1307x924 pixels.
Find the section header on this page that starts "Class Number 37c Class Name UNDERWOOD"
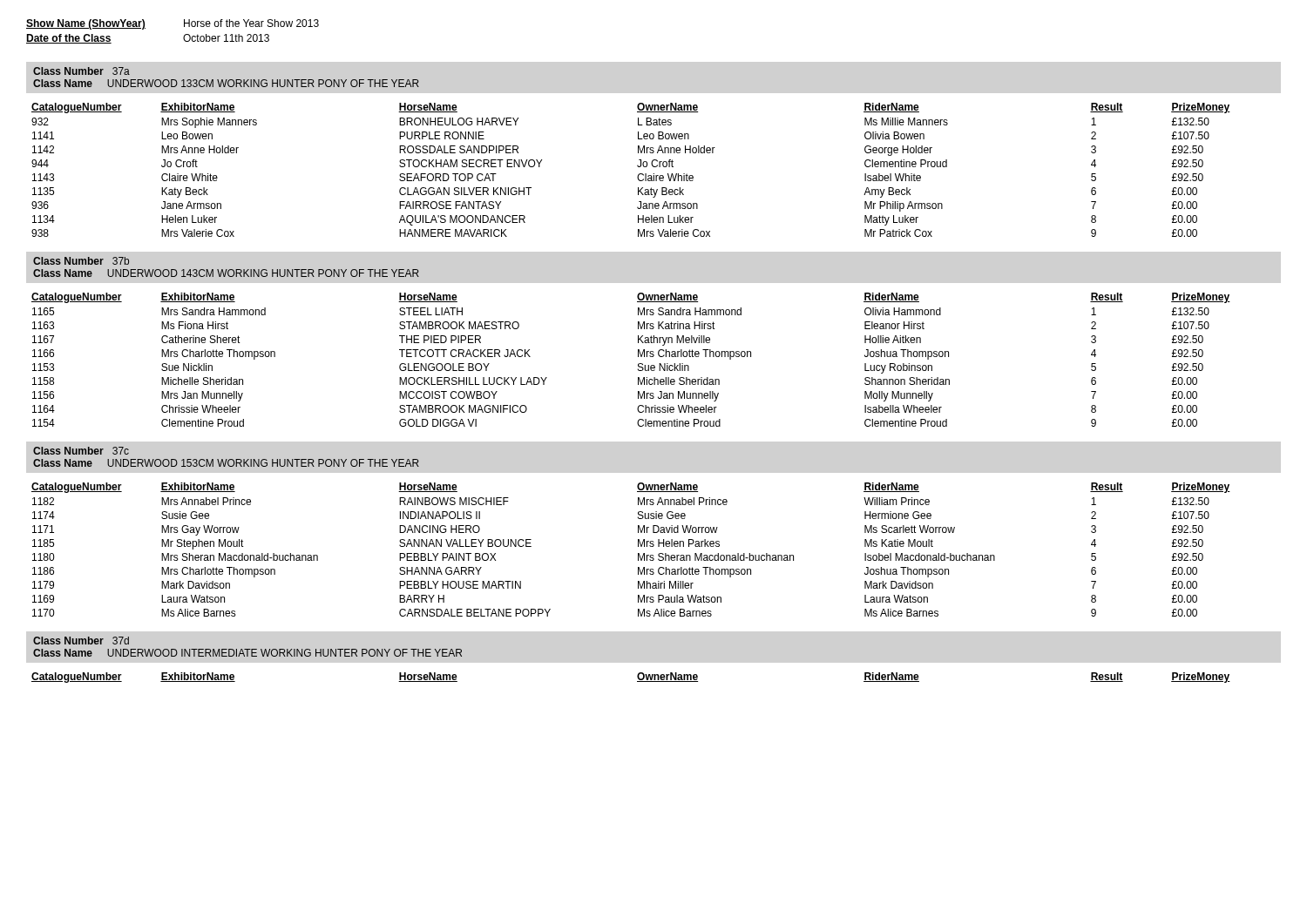coord(81,451)
